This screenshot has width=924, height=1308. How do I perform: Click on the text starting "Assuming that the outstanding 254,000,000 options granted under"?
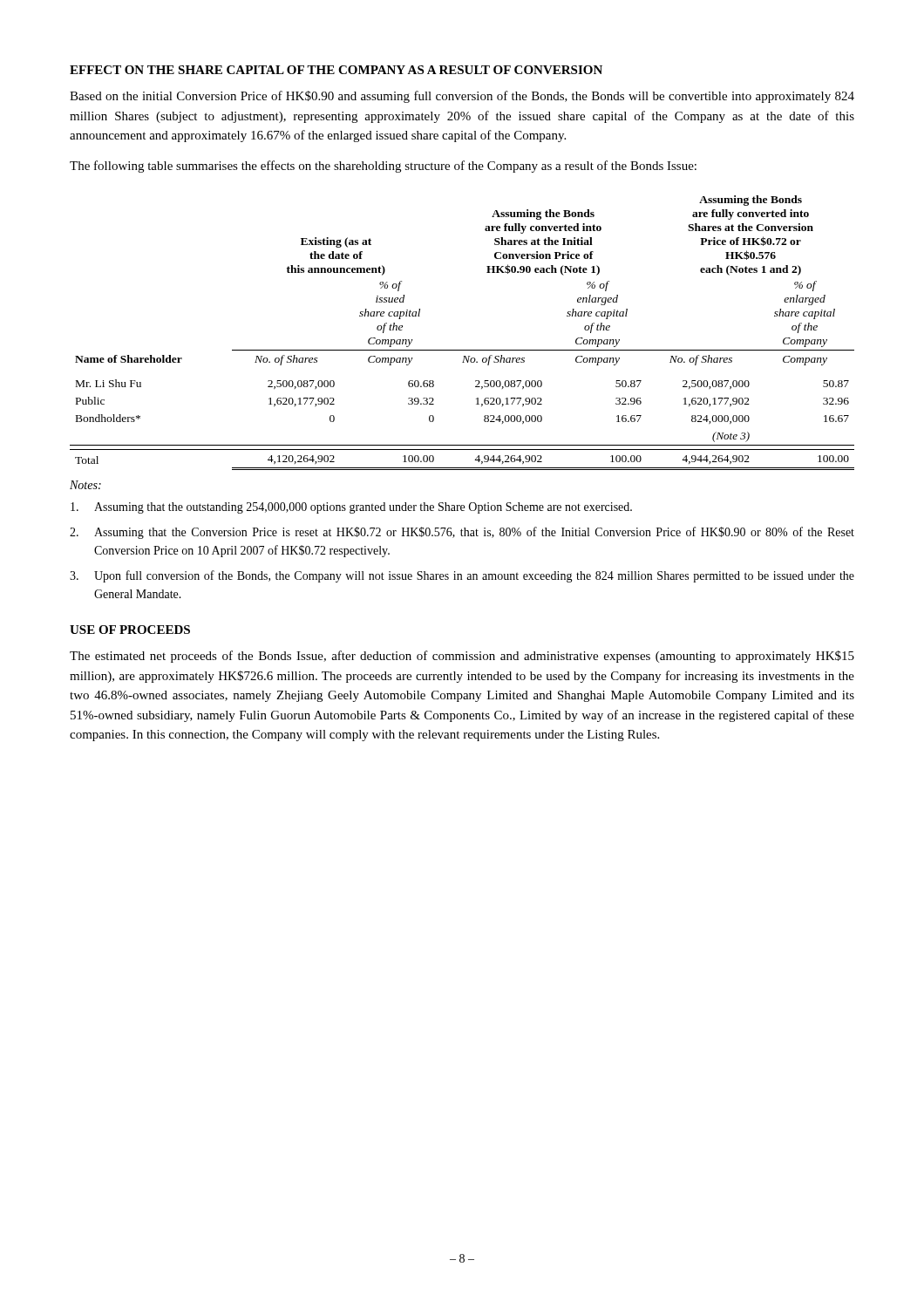tap(462, 507)
